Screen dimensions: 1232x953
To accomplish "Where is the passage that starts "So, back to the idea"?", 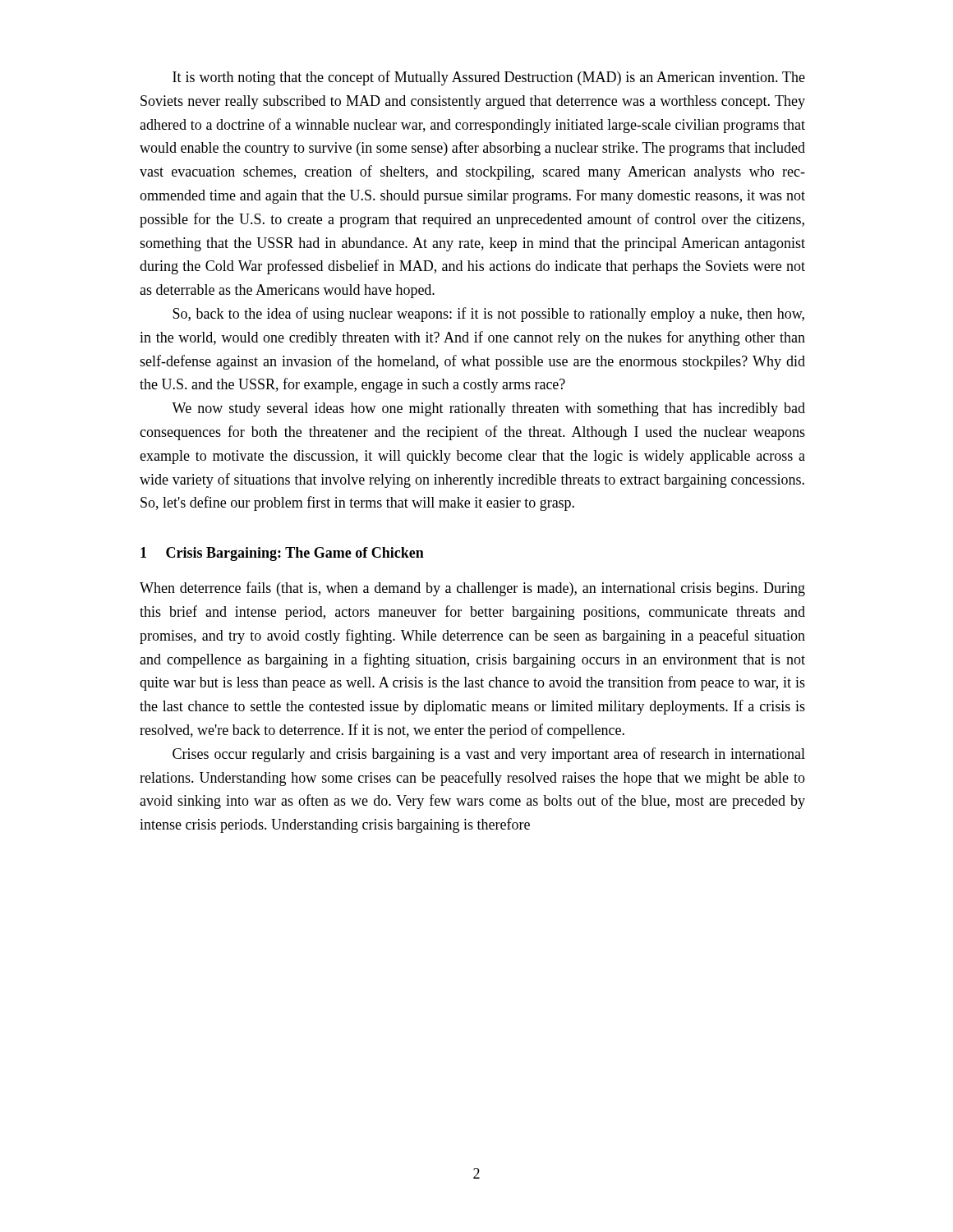I will click(x=472, y=349).
